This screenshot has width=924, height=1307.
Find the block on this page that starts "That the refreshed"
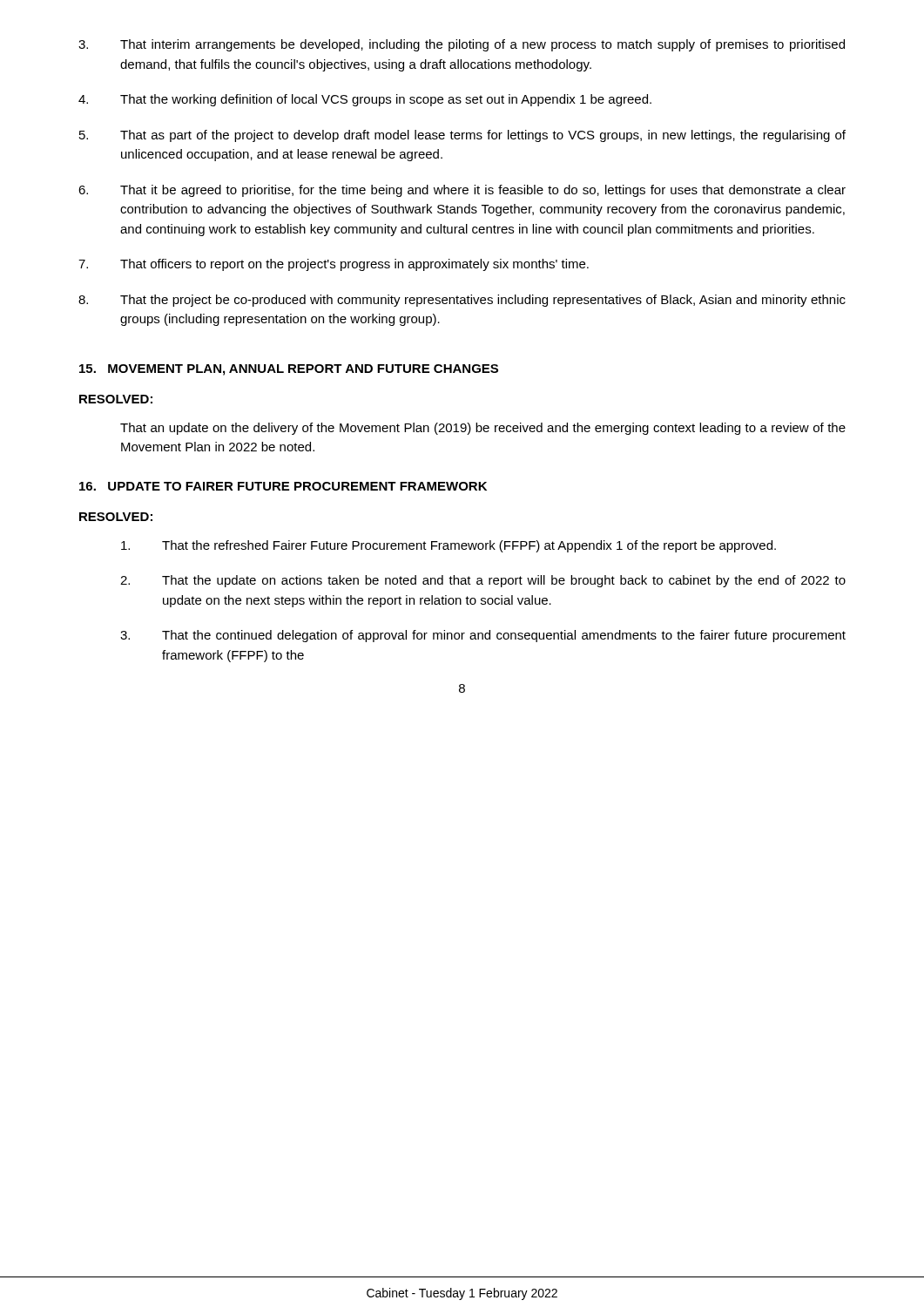click(483, 545)
